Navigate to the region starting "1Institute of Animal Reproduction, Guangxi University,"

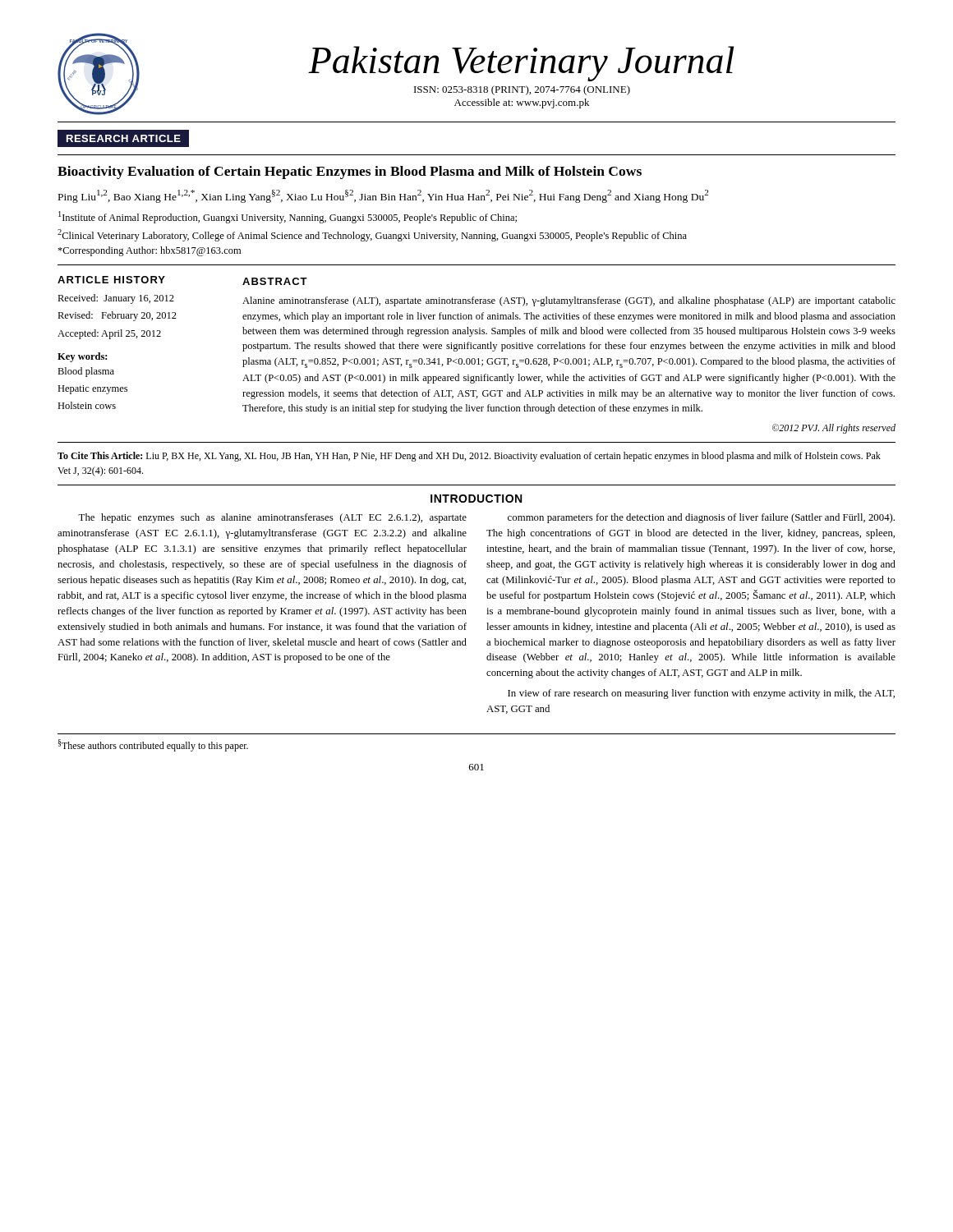pos(372,233)
